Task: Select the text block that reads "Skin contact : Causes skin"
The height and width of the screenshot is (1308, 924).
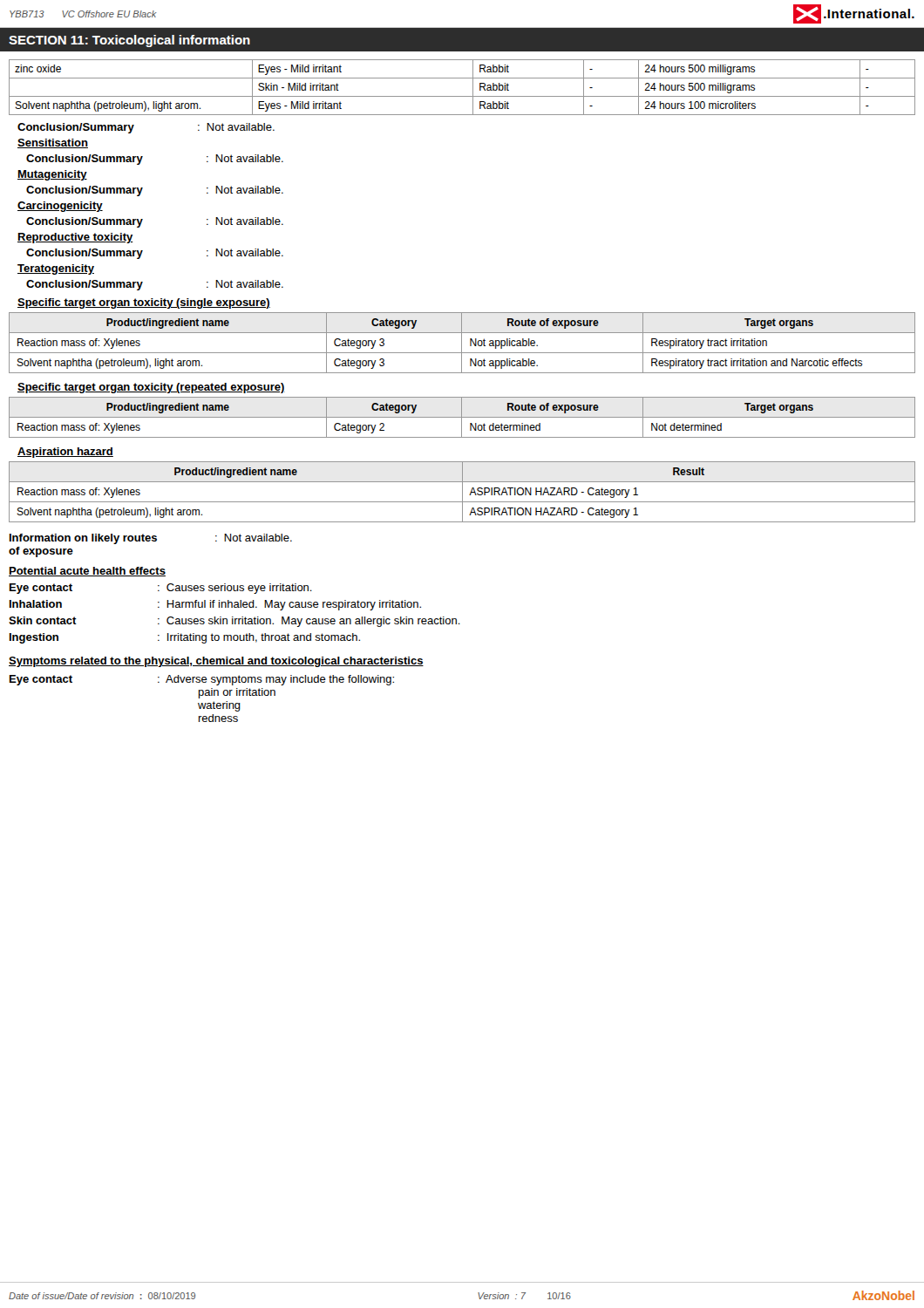Action: pos(235,620)
